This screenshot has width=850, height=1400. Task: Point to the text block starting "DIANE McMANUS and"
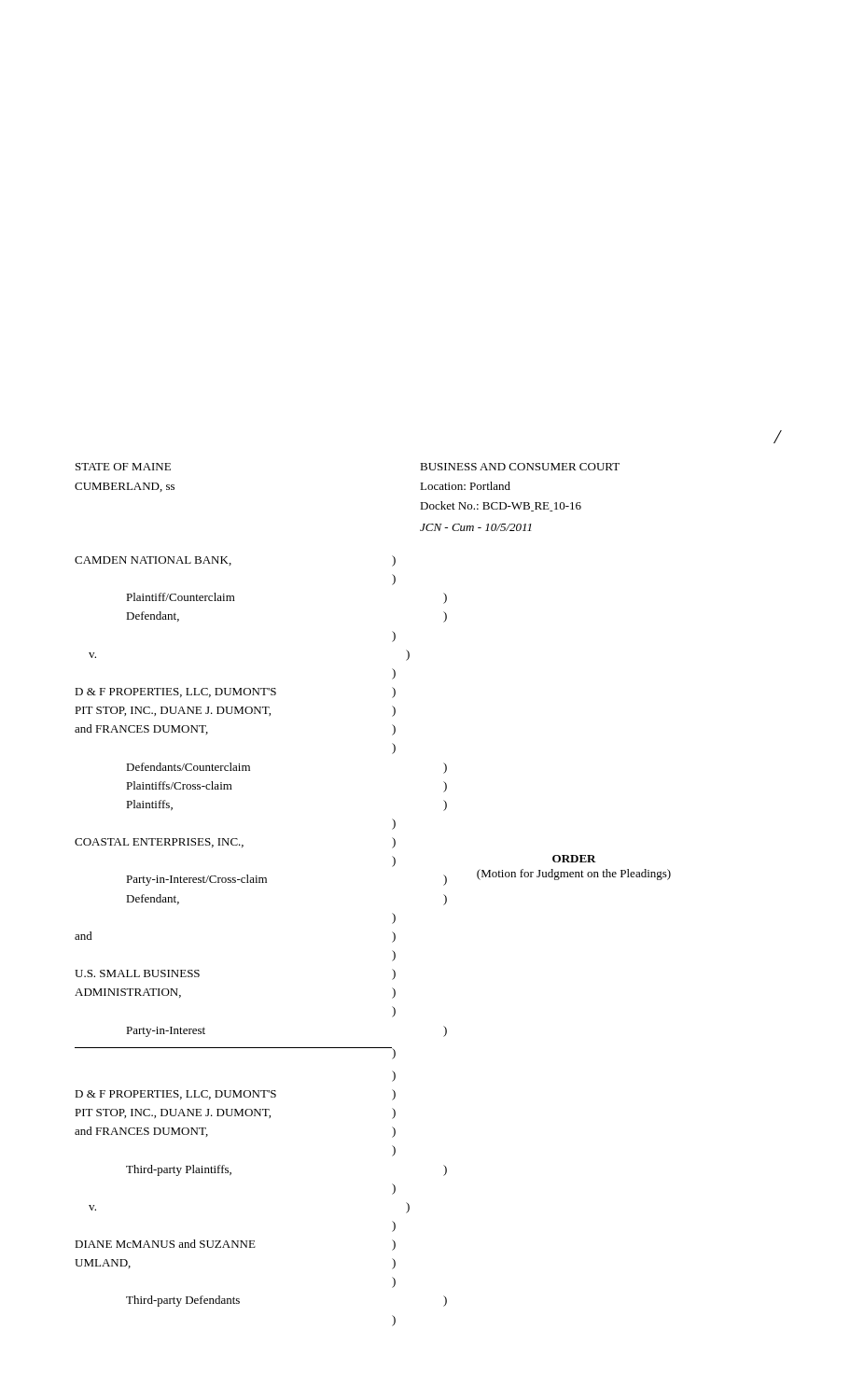coord(165,1253)
